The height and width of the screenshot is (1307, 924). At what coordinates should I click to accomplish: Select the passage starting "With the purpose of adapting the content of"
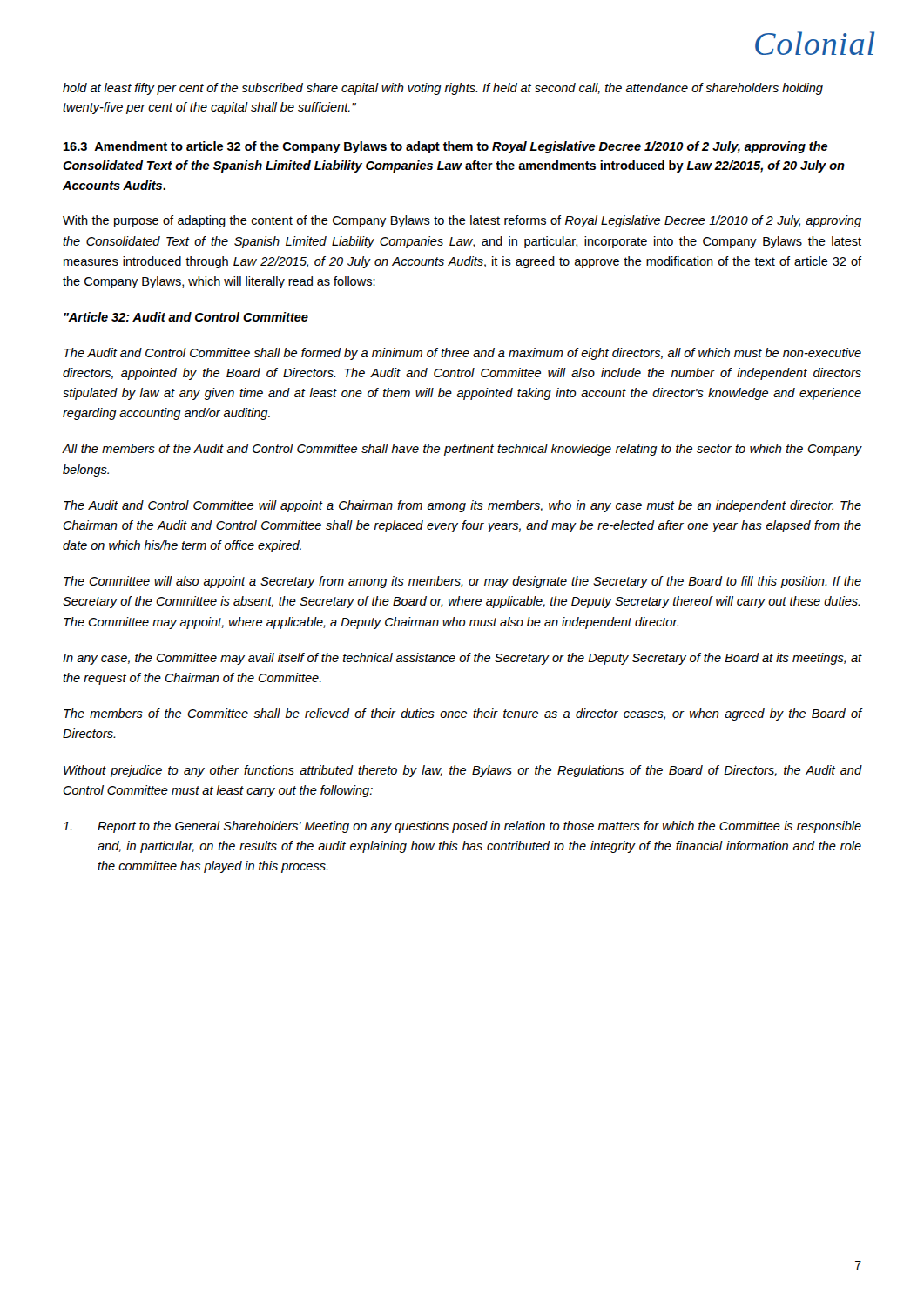pyautogui.click(x=462, y=251)
